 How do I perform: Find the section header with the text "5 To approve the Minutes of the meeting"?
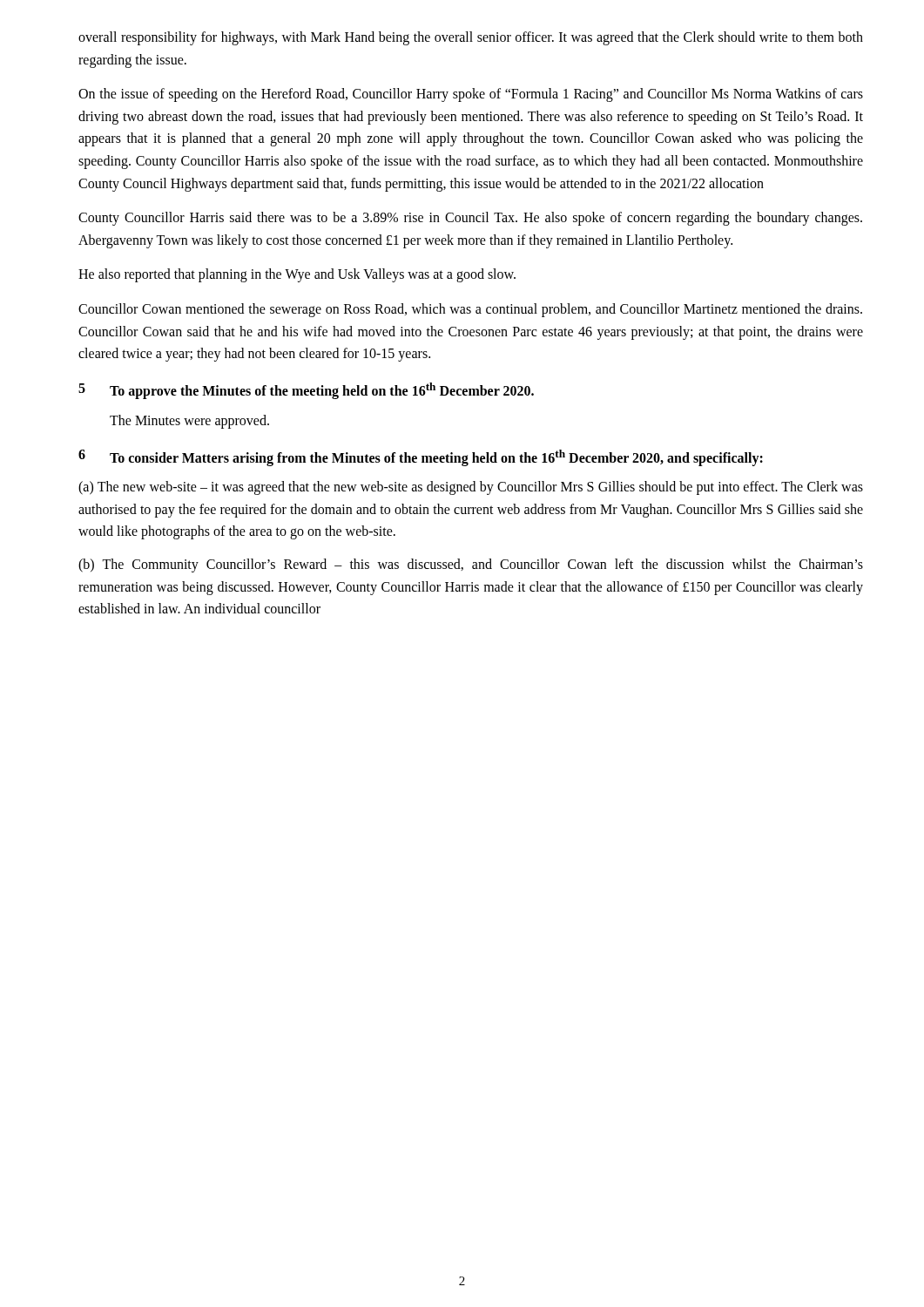tap(471, 390)
